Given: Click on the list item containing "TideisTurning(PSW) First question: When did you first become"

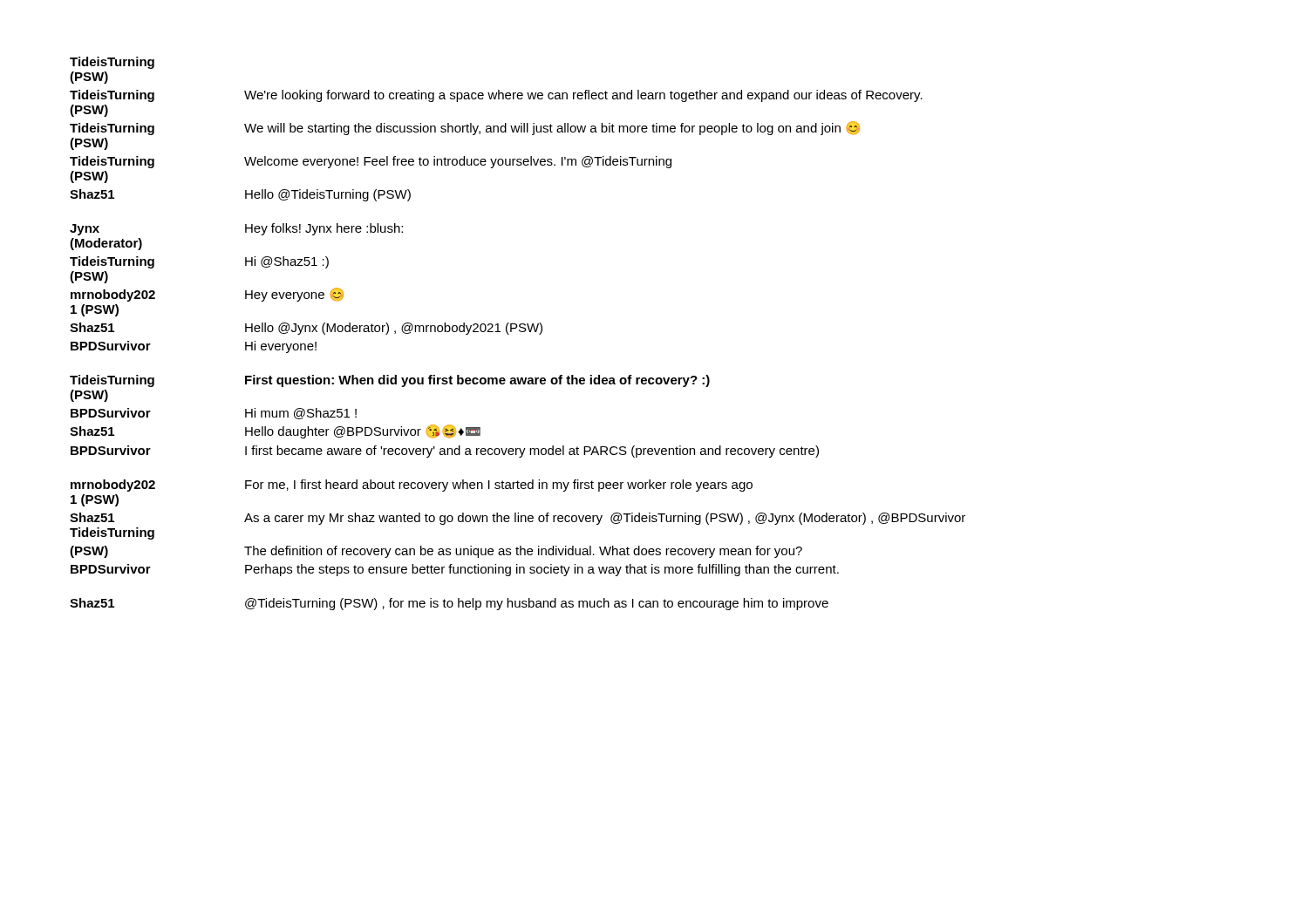Looking at the screenshot, I should (x=654, y=387).
